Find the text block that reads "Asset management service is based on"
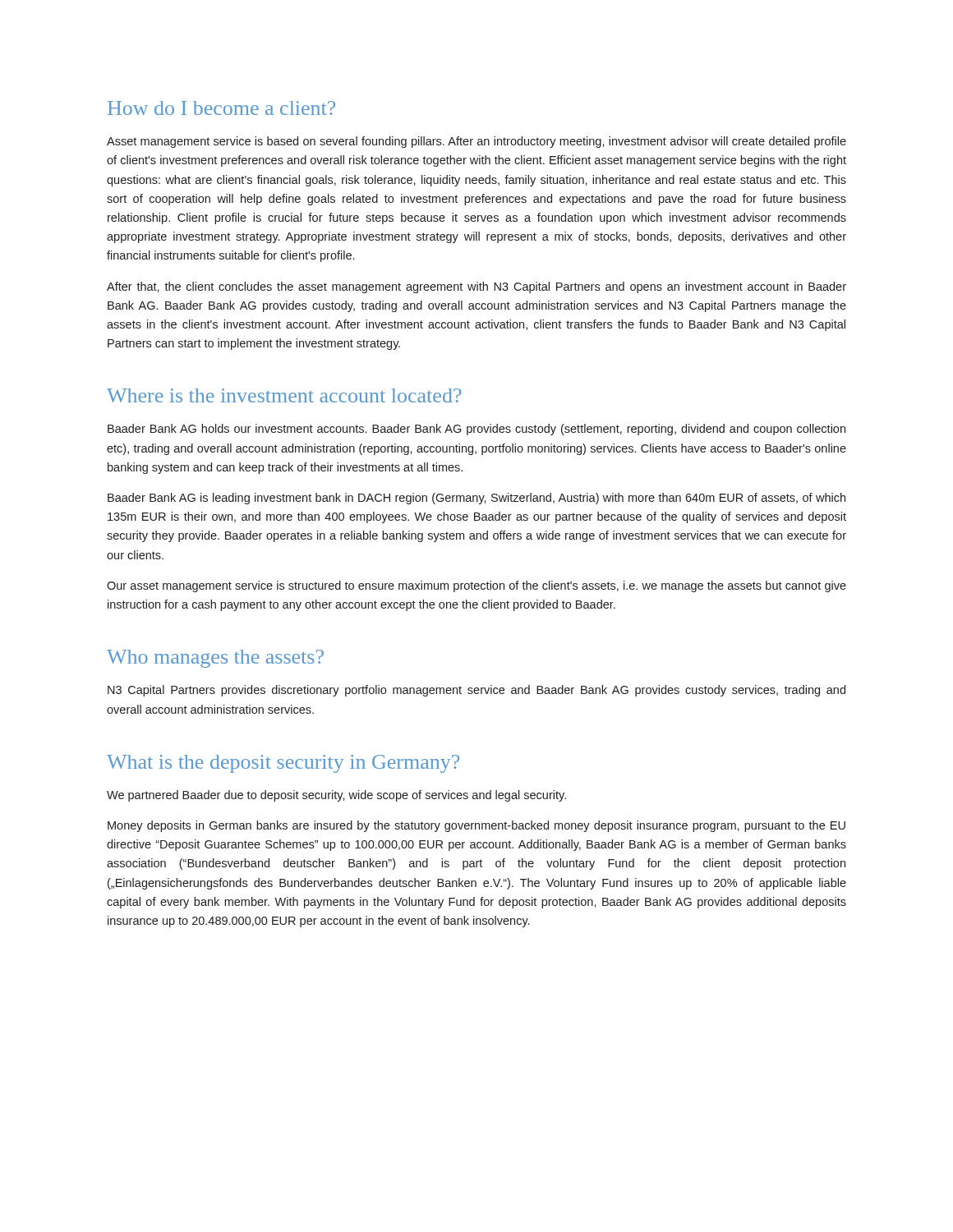This screenshot has height=1232, width=953. (476, 199)
